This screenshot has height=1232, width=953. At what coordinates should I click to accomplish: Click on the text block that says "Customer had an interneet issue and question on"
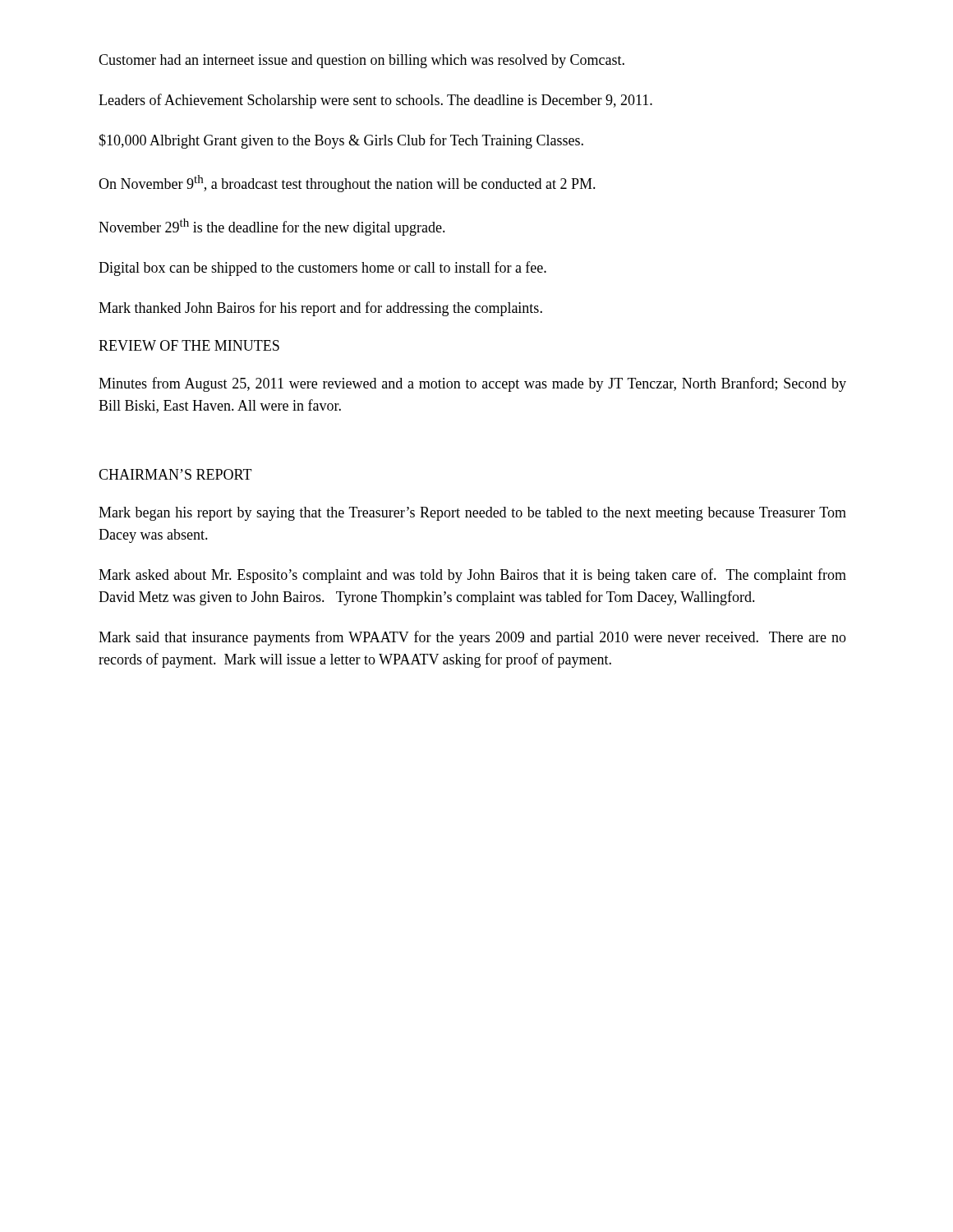coord(362,60)
